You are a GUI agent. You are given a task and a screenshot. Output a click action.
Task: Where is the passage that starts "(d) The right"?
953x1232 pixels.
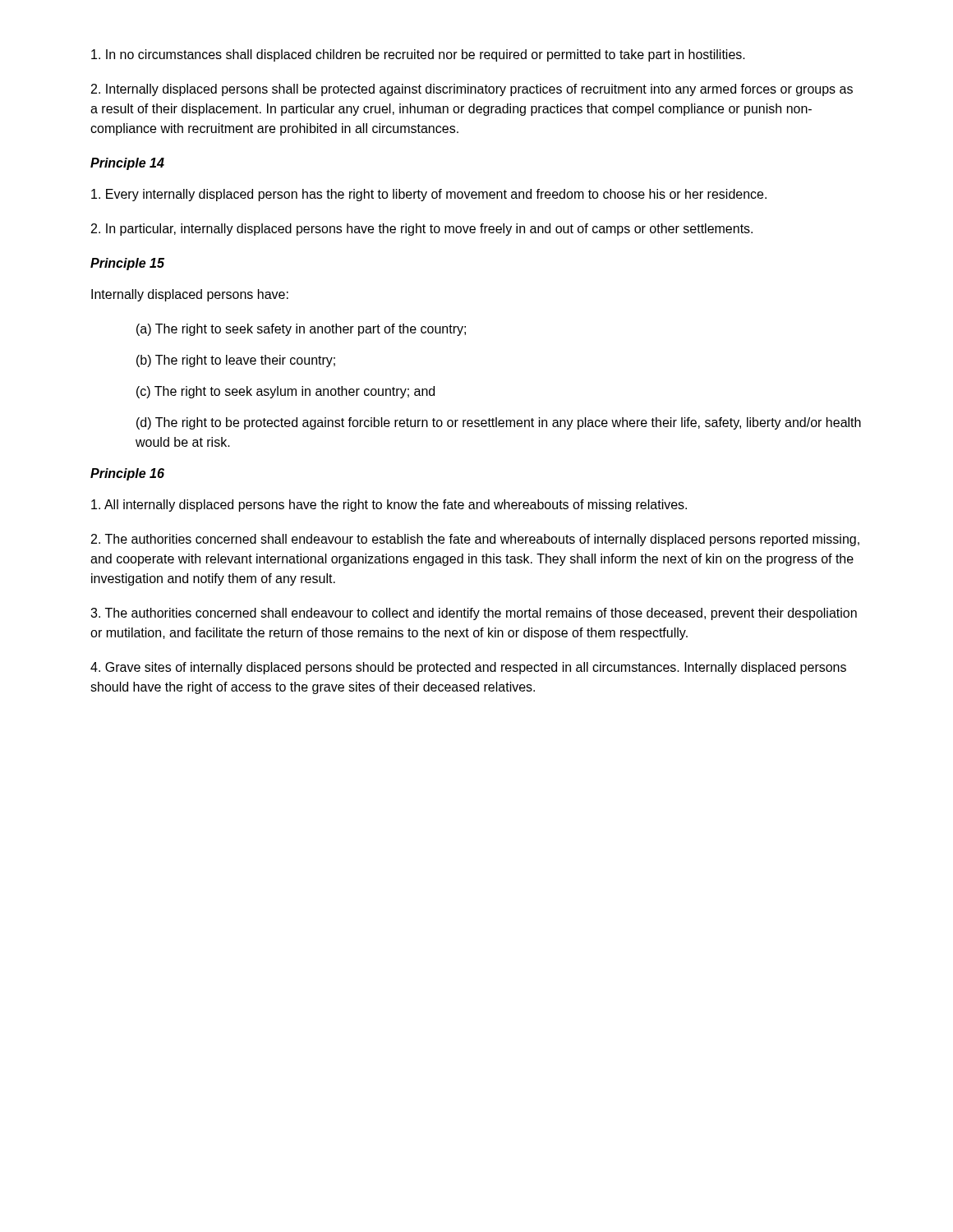498,432
